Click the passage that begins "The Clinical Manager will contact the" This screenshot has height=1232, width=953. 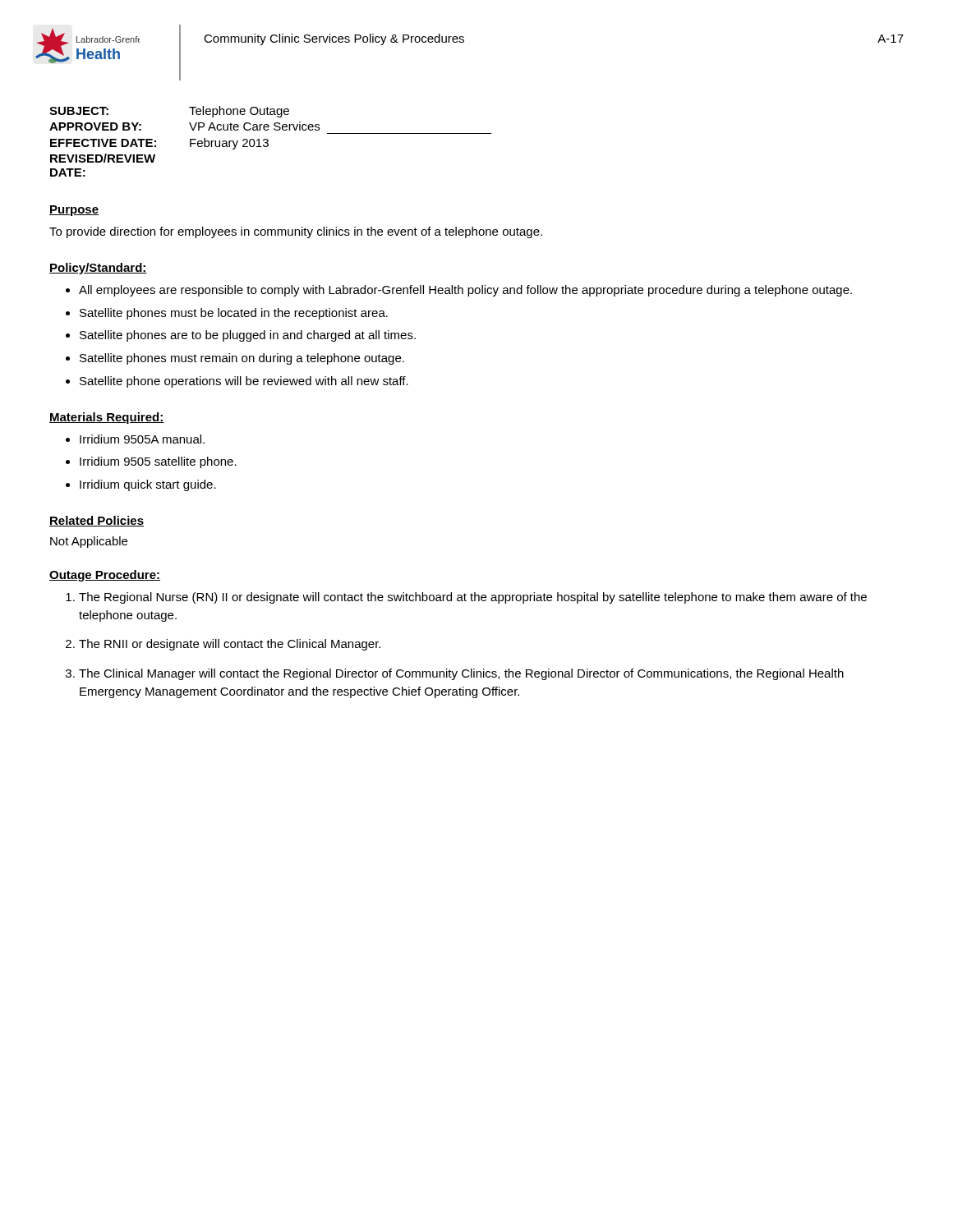[x=461, y=682]
